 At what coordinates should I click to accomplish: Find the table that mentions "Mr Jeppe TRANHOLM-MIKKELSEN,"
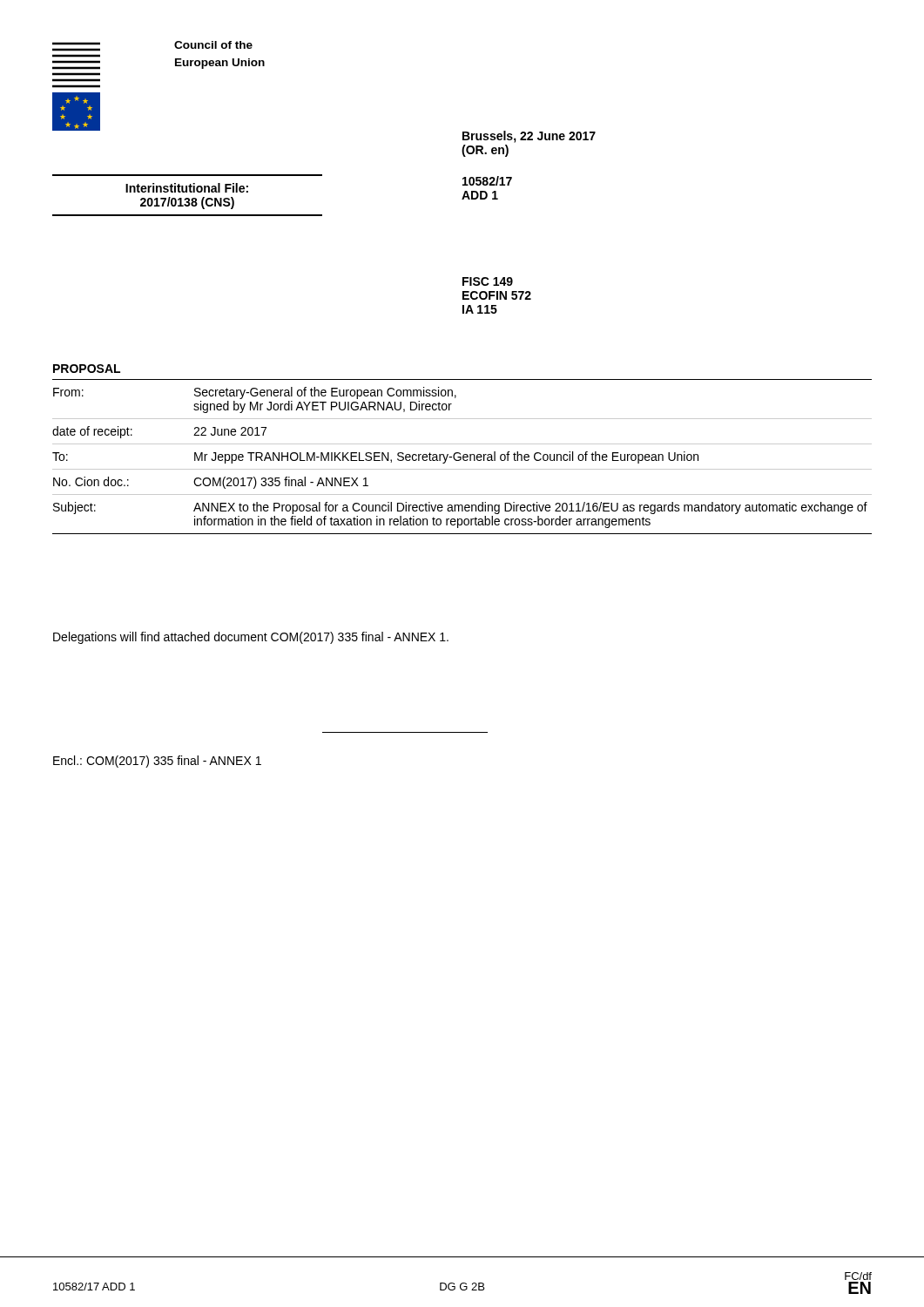pos(462,457)
